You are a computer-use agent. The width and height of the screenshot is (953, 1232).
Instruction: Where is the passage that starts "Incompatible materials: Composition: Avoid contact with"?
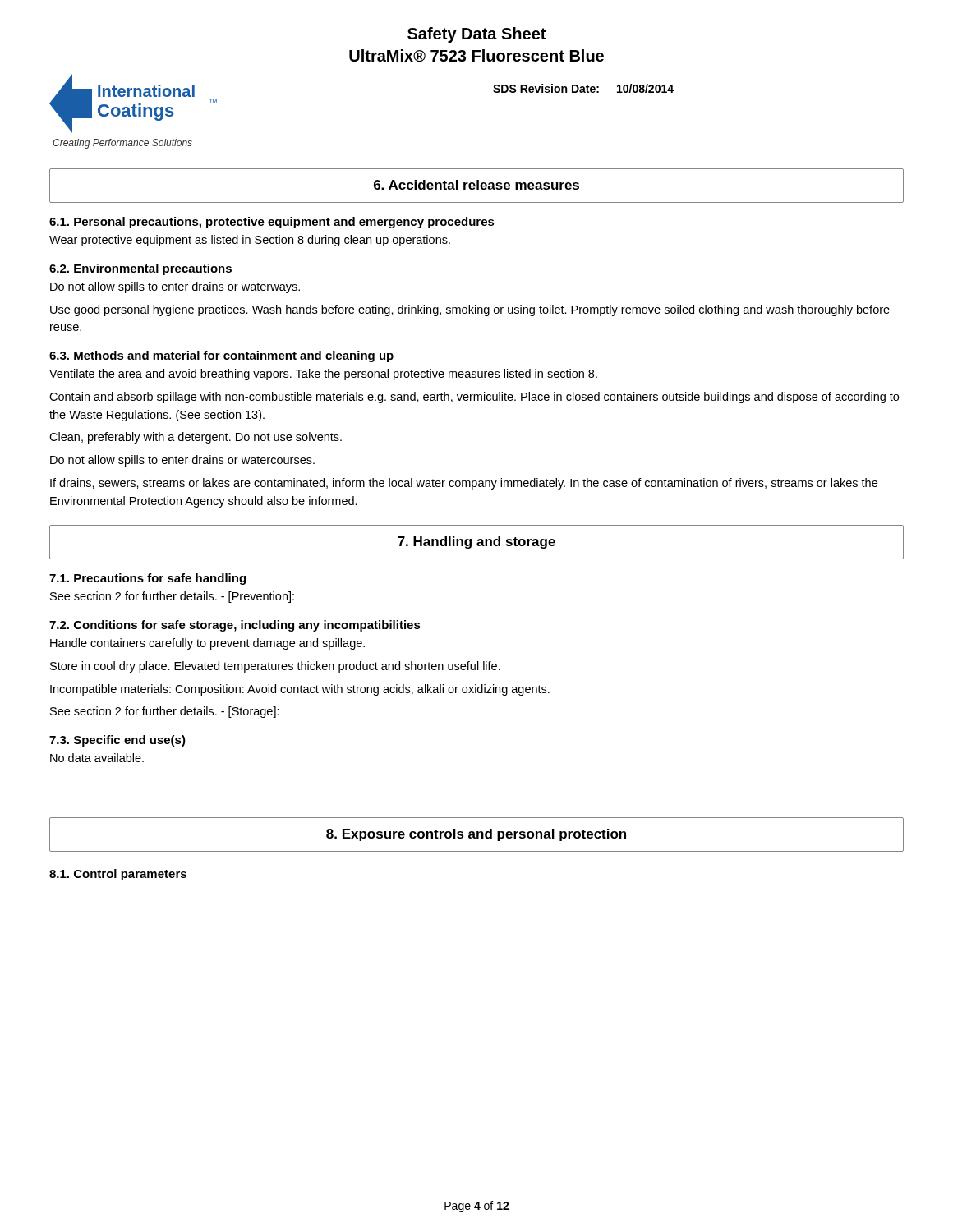coord(300,689)
